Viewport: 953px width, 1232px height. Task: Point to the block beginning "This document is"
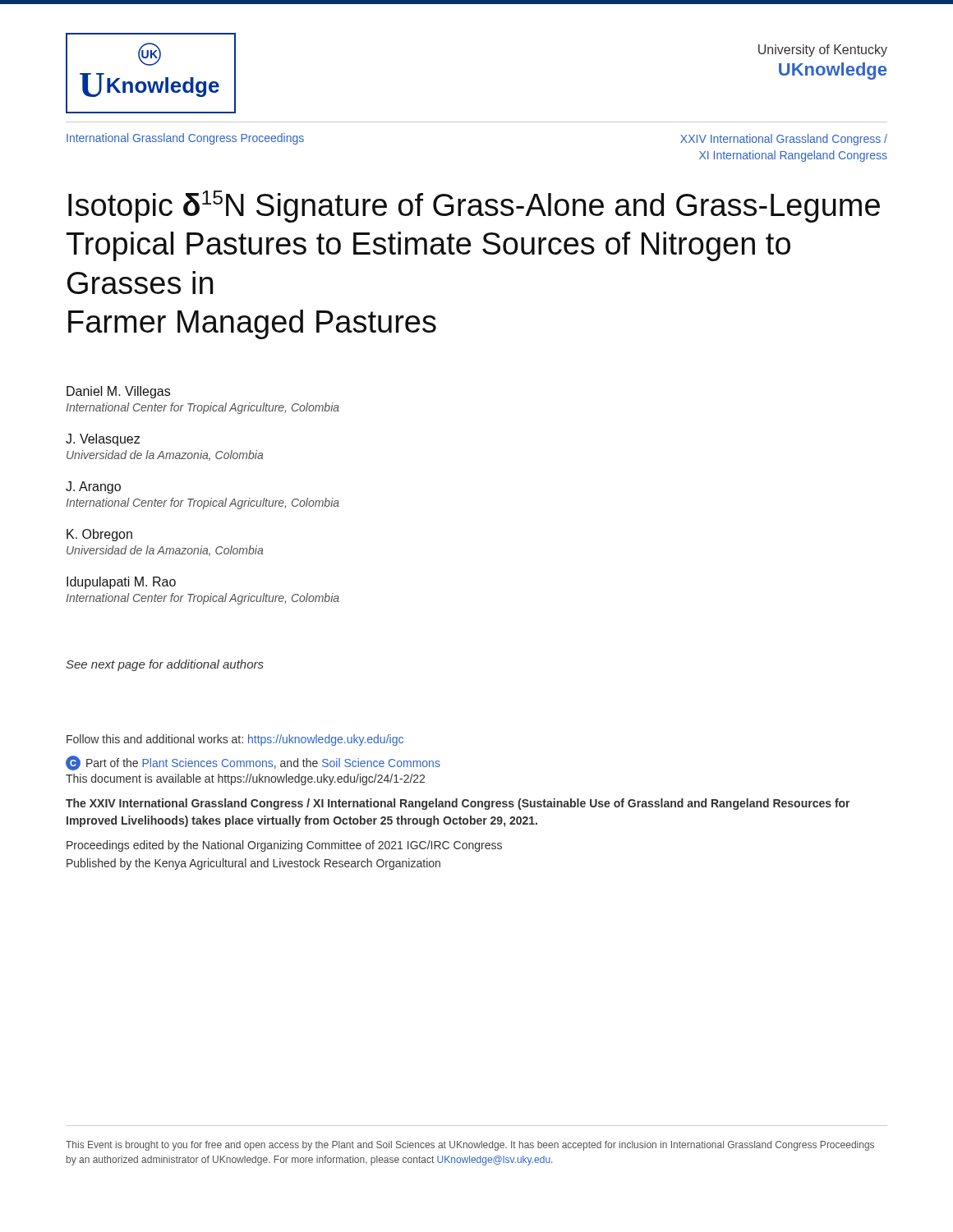(x=245, y=779)
